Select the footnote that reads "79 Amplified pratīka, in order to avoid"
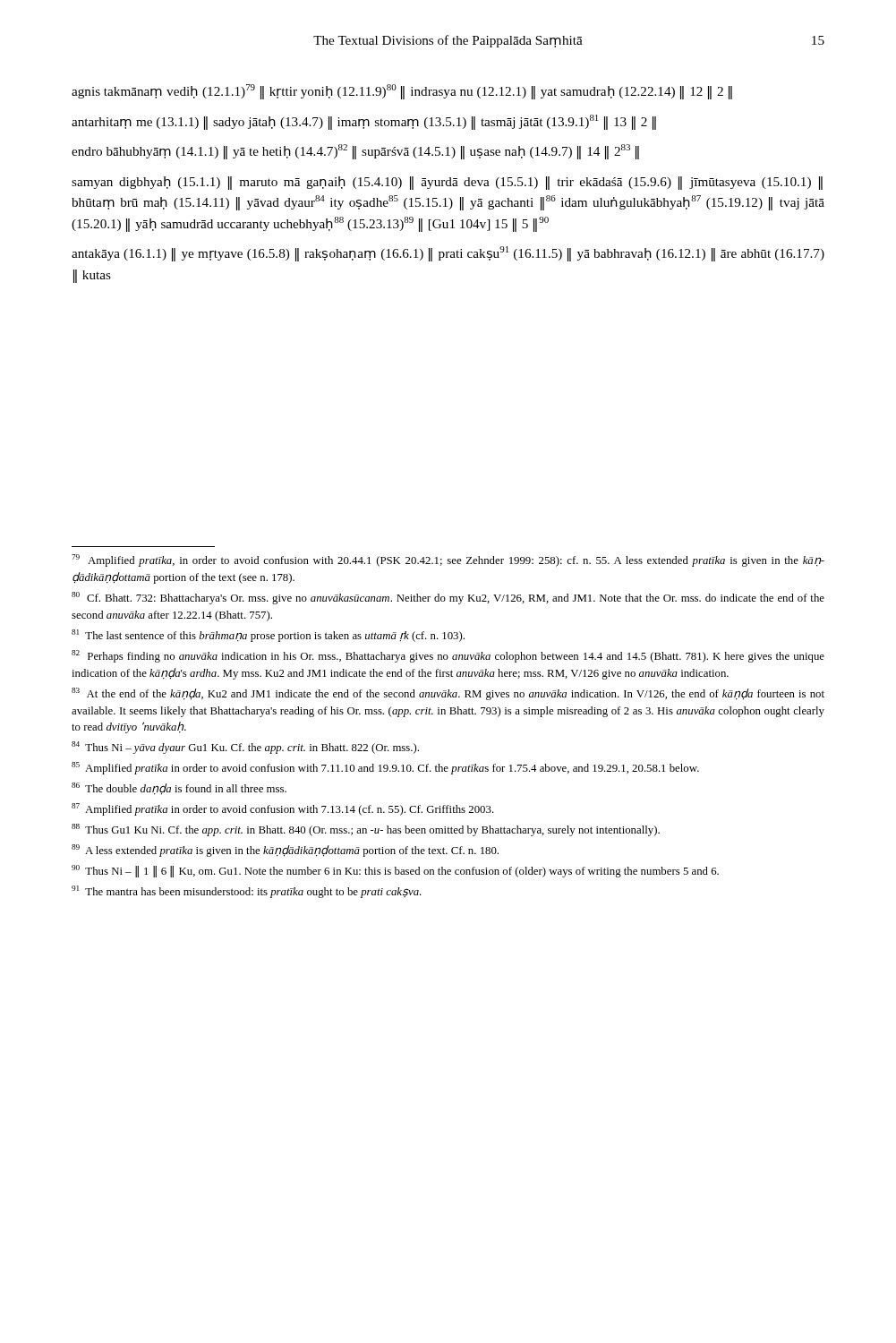 point(448,568)
